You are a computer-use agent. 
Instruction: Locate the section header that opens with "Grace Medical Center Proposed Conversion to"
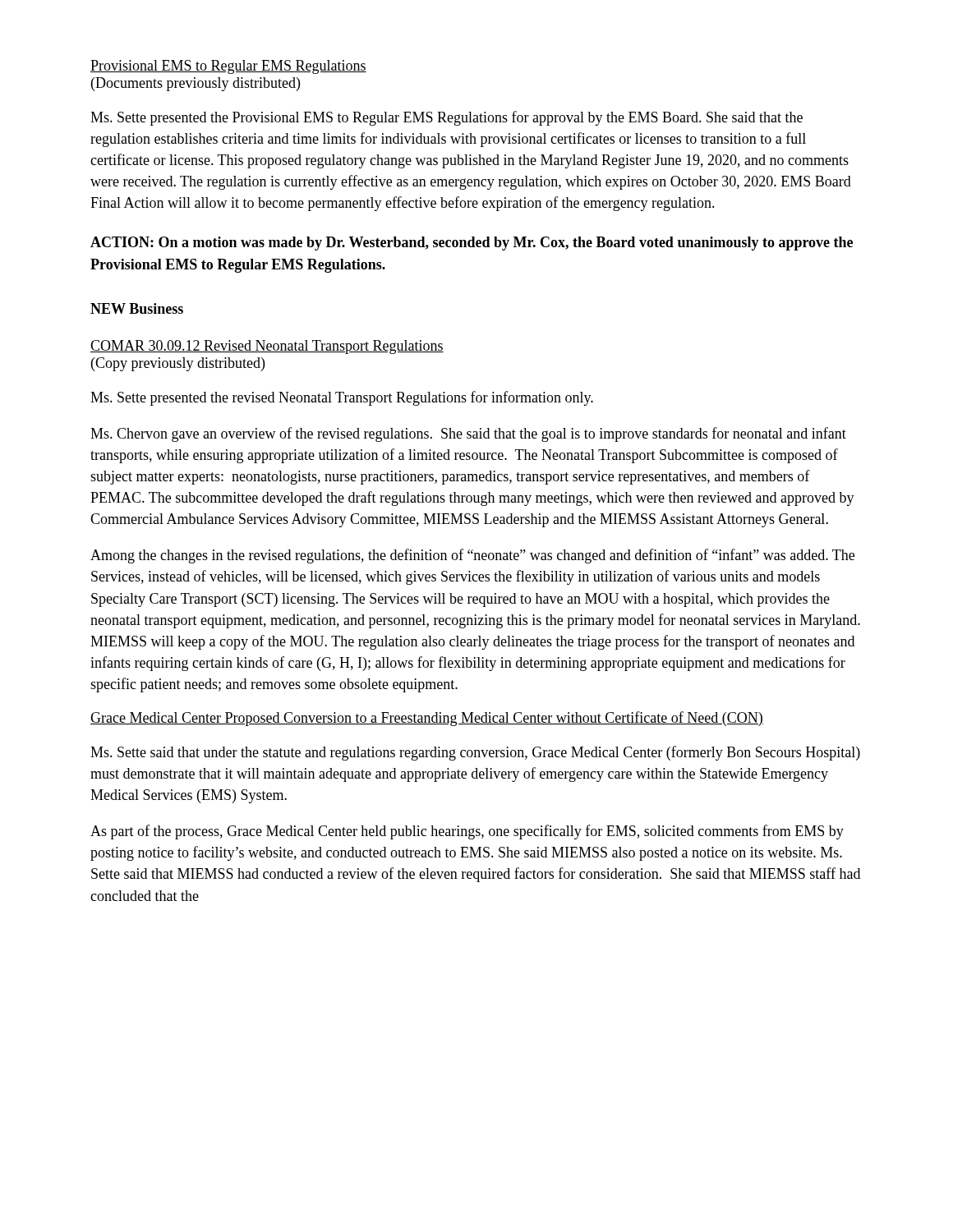point(476,718)
